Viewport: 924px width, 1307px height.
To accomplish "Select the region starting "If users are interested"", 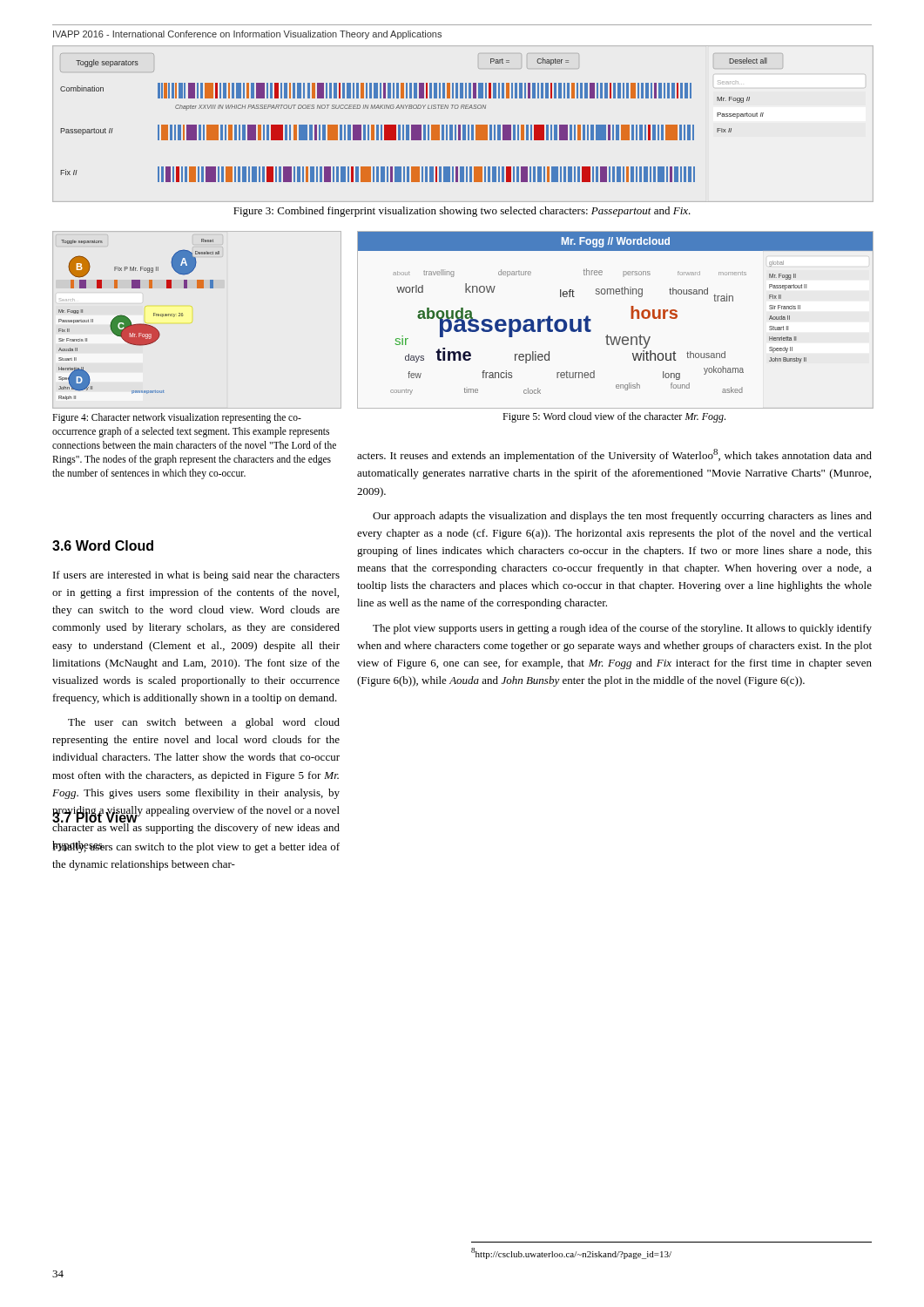I will 196,710.
